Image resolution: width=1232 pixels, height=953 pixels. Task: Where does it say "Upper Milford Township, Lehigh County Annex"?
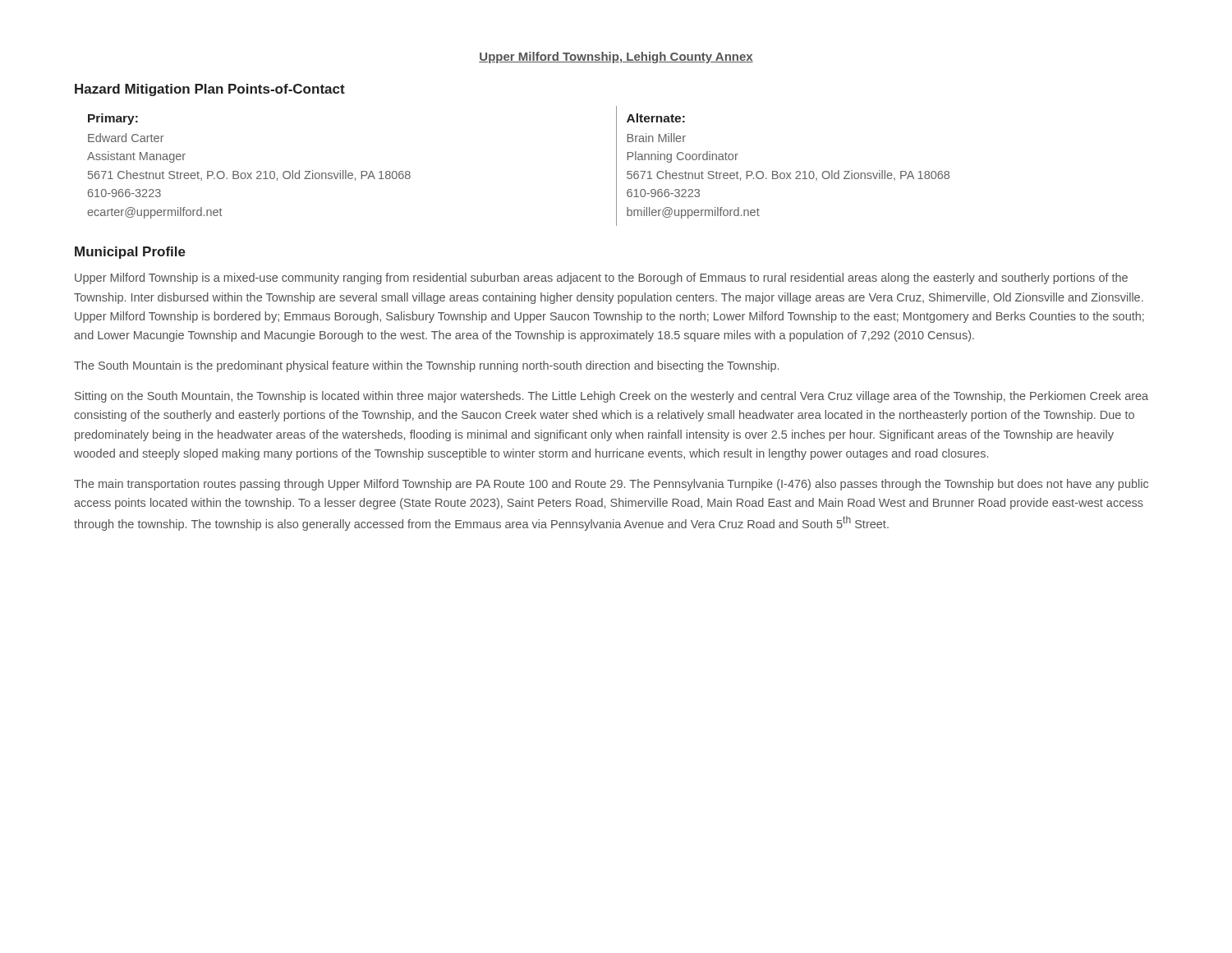point(616,56)
